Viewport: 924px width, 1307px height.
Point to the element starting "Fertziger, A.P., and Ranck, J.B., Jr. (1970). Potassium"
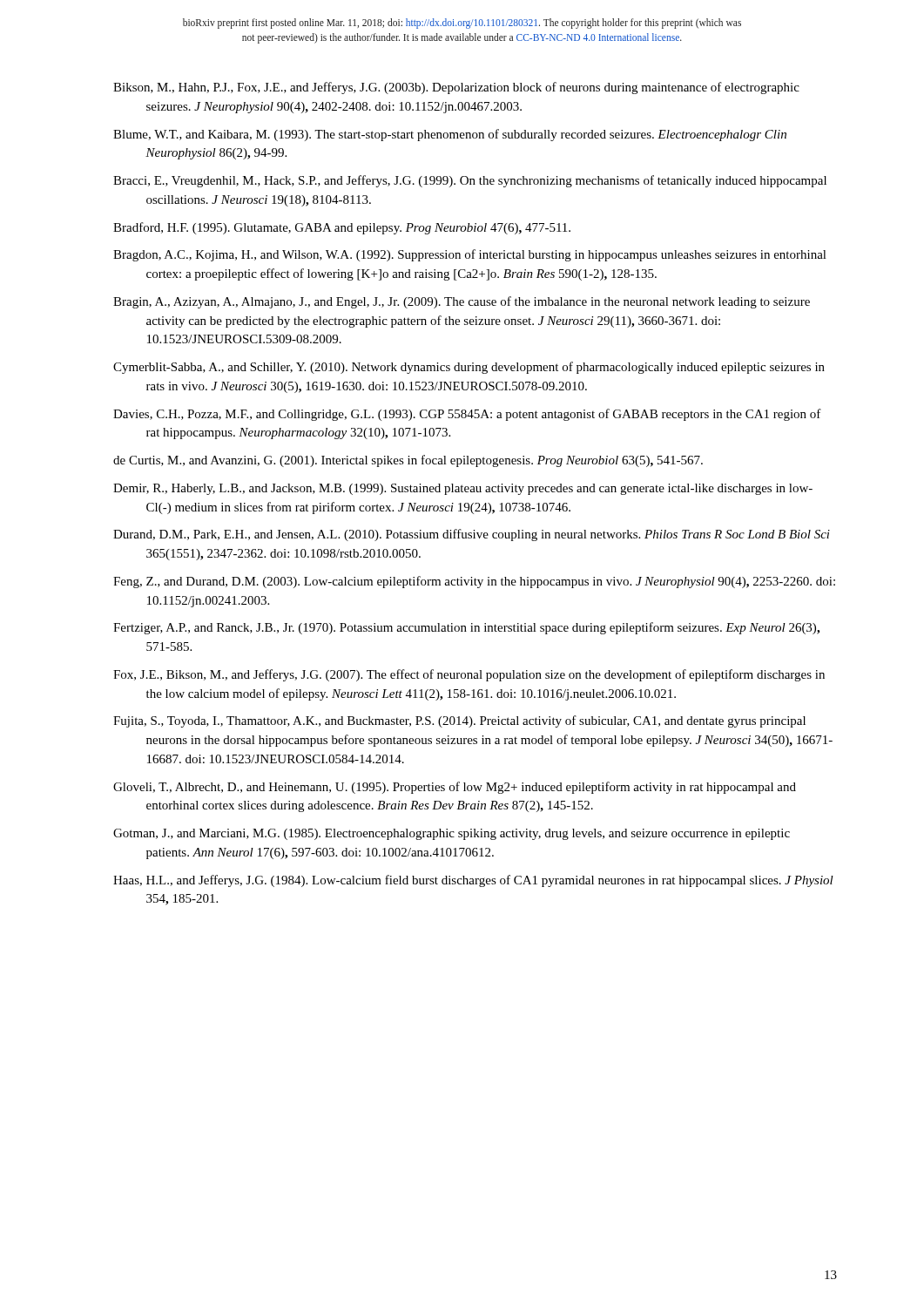pos(467,637)
